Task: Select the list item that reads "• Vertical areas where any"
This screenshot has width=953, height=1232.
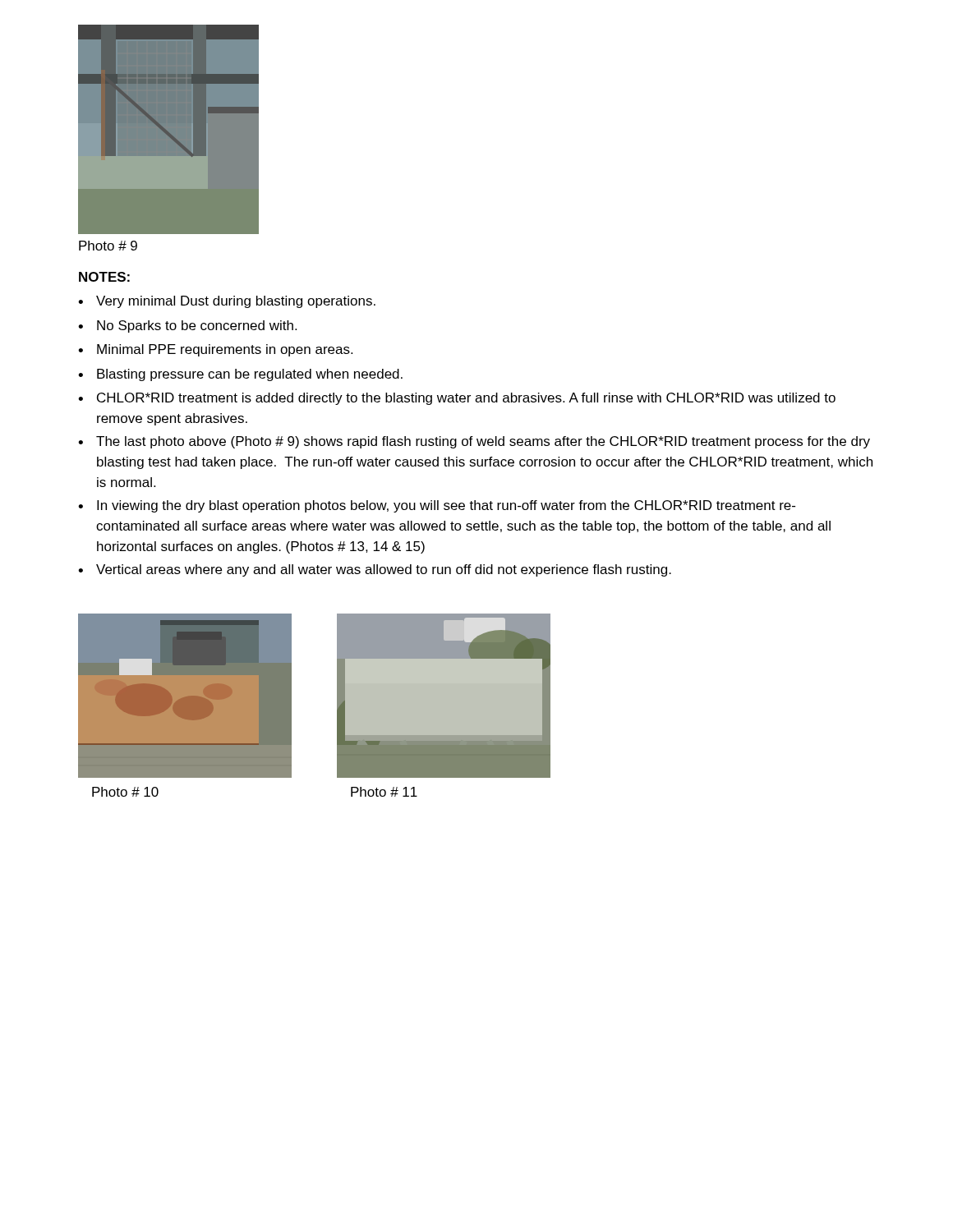Action: pos(476,571)
